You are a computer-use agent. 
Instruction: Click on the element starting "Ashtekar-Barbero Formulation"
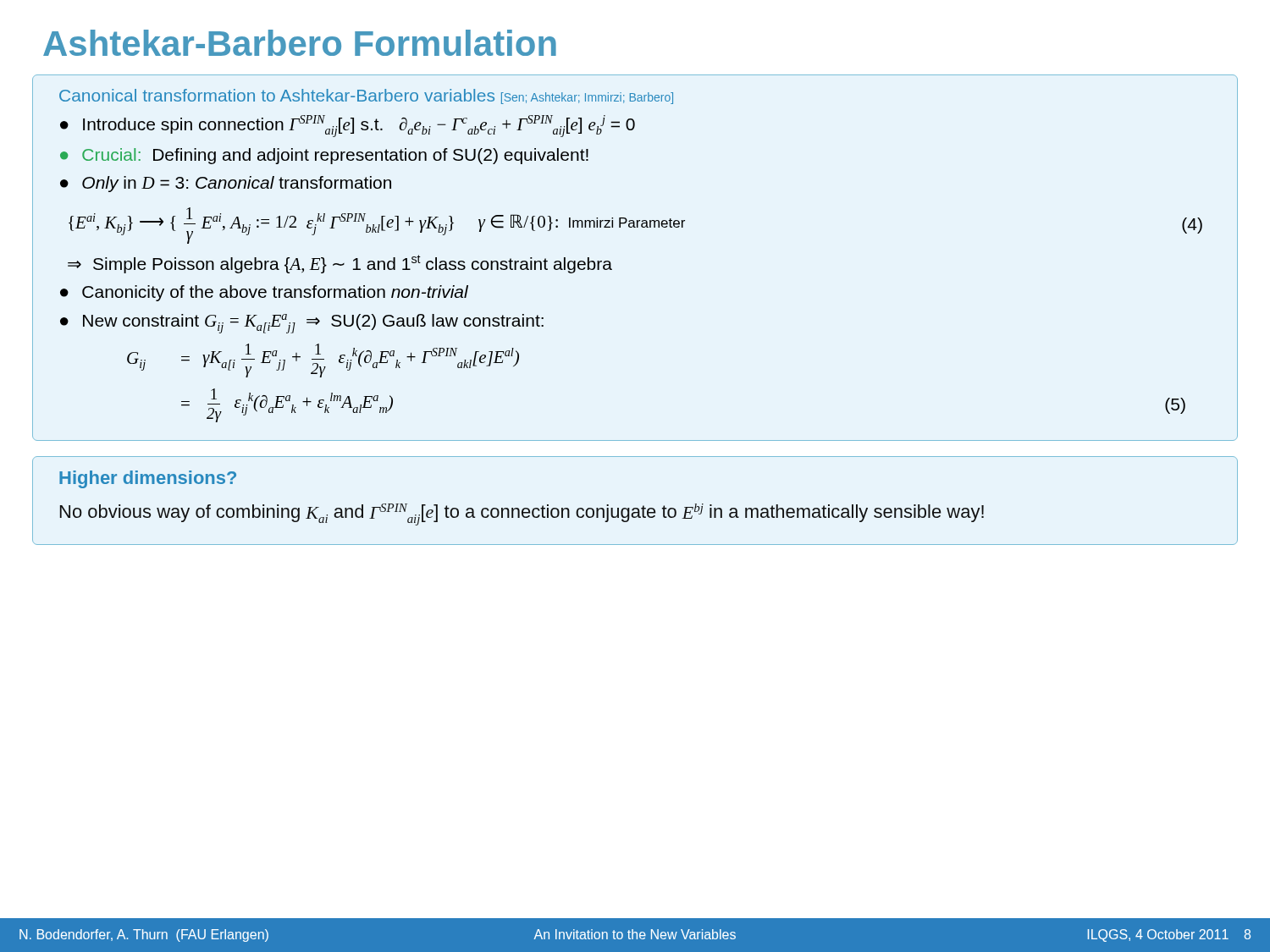pos(300,44)
